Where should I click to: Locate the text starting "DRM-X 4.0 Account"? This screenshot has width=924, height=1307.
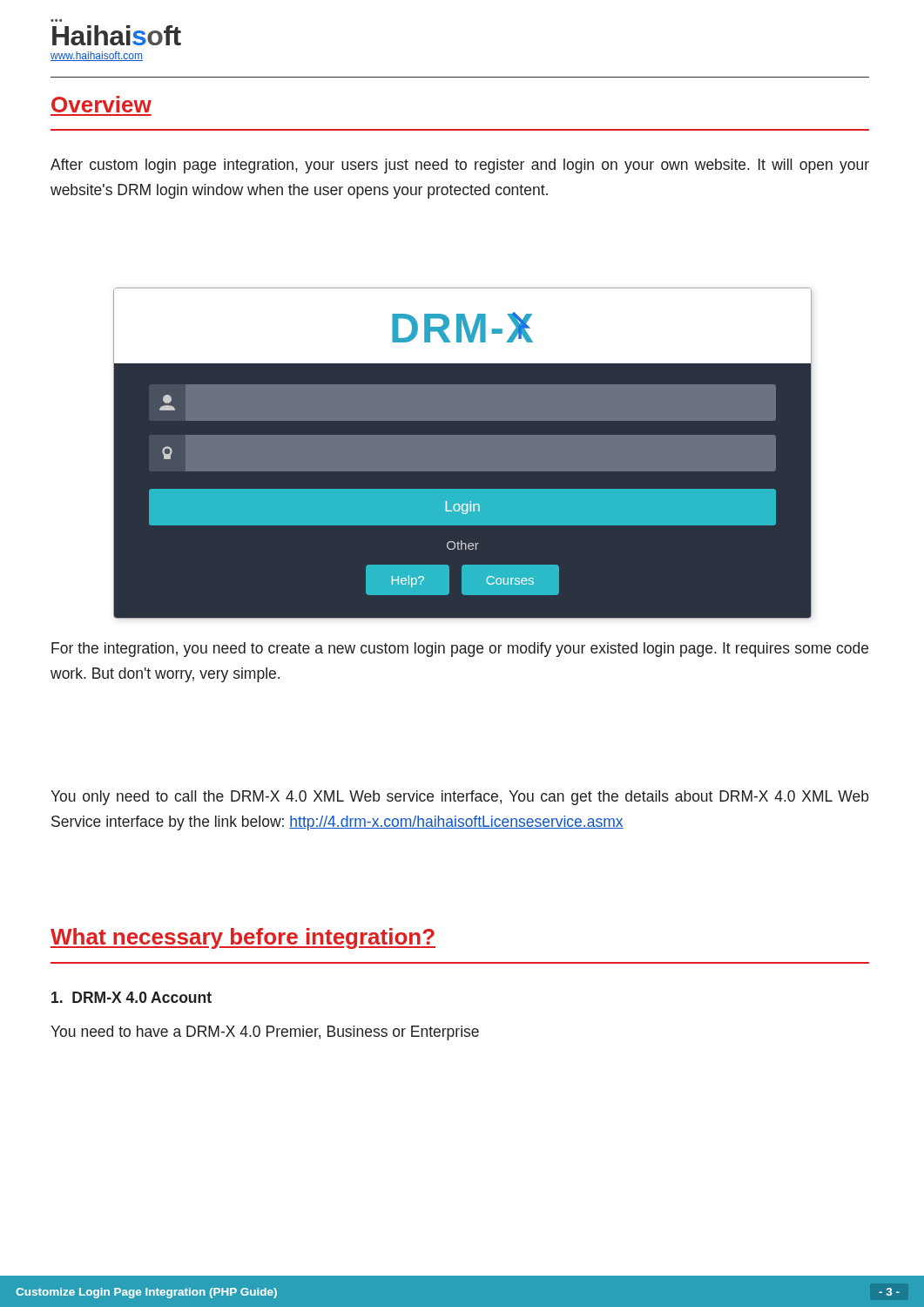[131, 998]
